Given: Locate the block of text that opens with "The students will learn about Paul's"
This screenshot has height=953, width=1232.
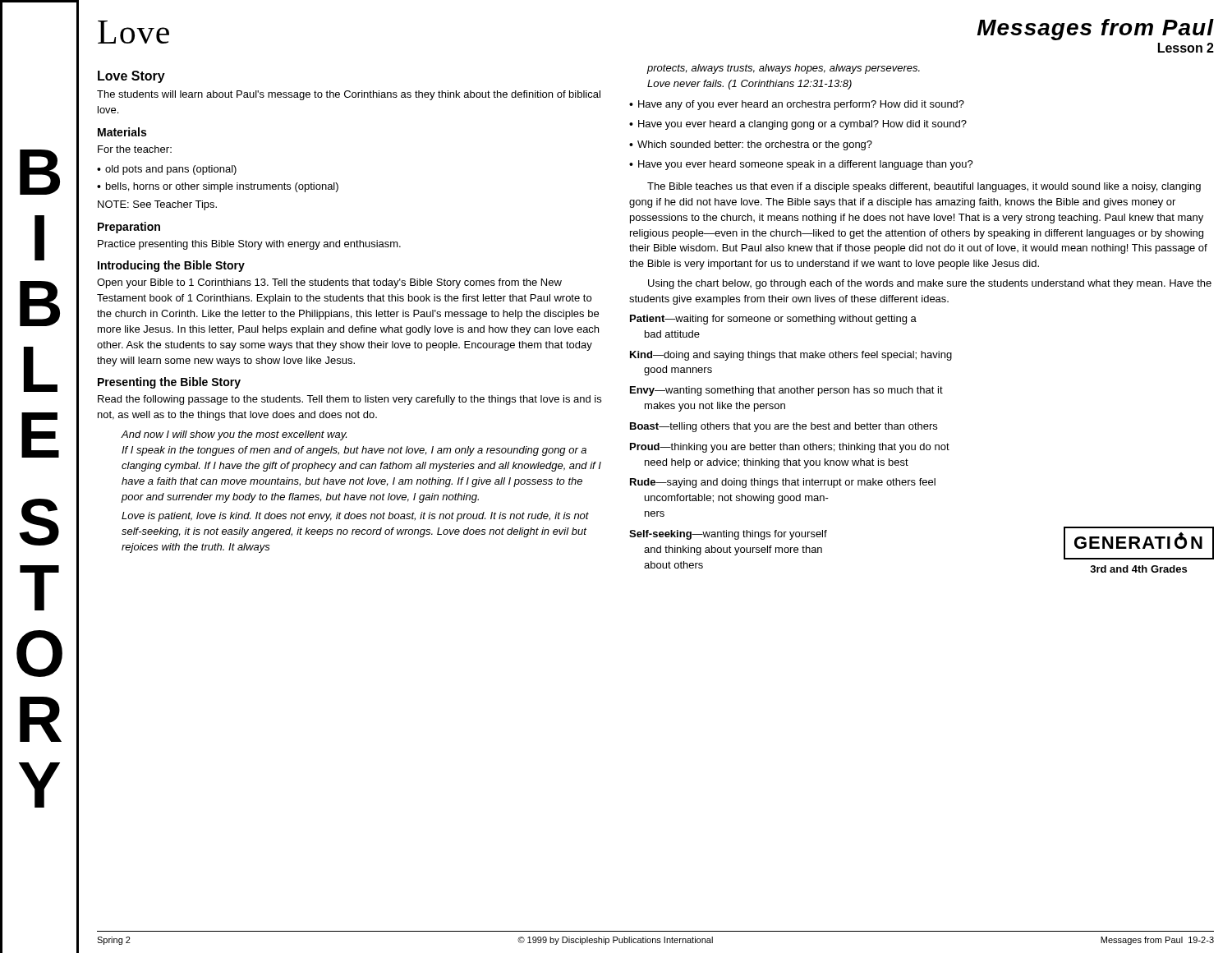Looking at the screenshot, I should 352,103.
